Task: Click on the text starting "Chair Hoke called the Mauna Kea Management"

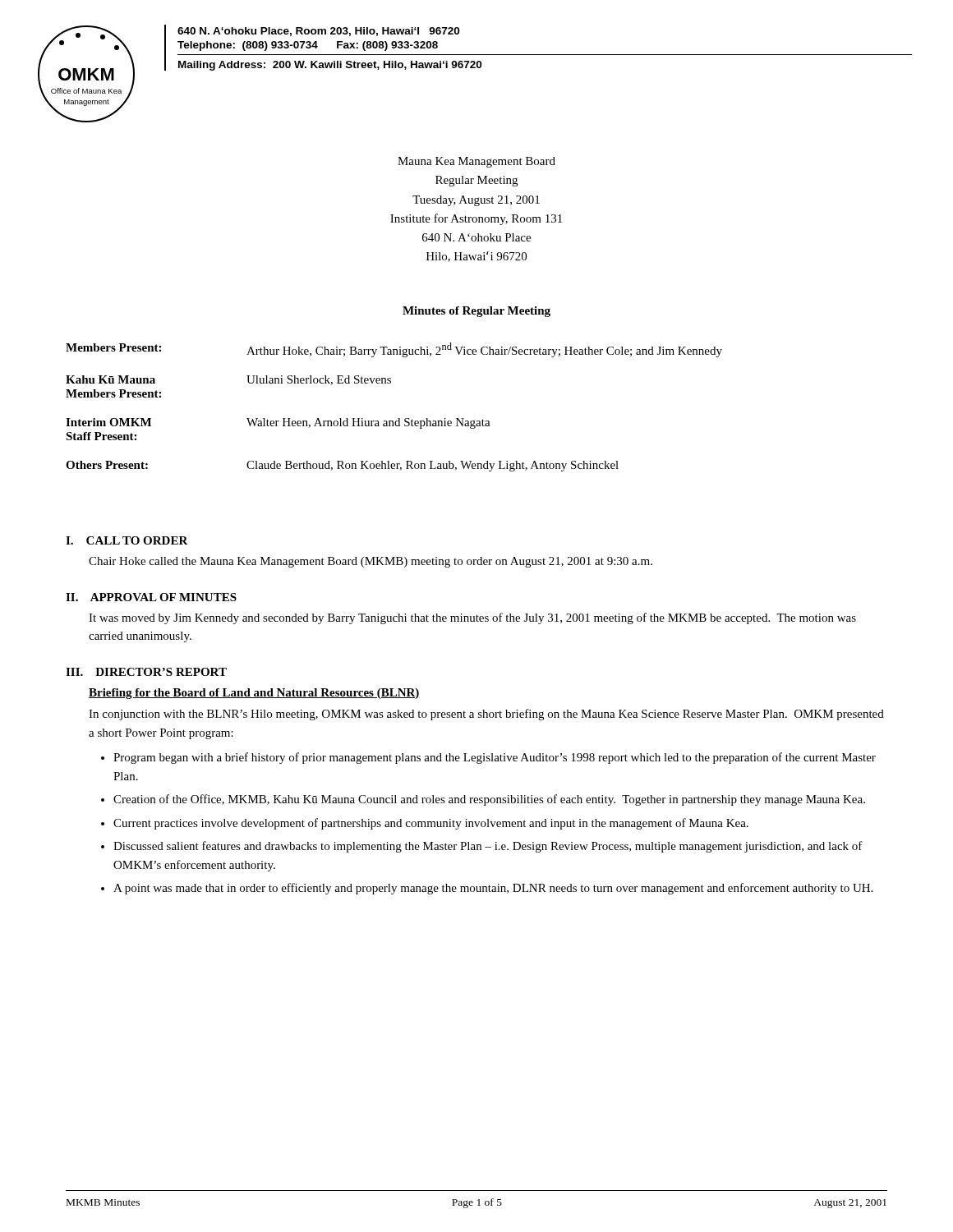Action: point(371,561)
